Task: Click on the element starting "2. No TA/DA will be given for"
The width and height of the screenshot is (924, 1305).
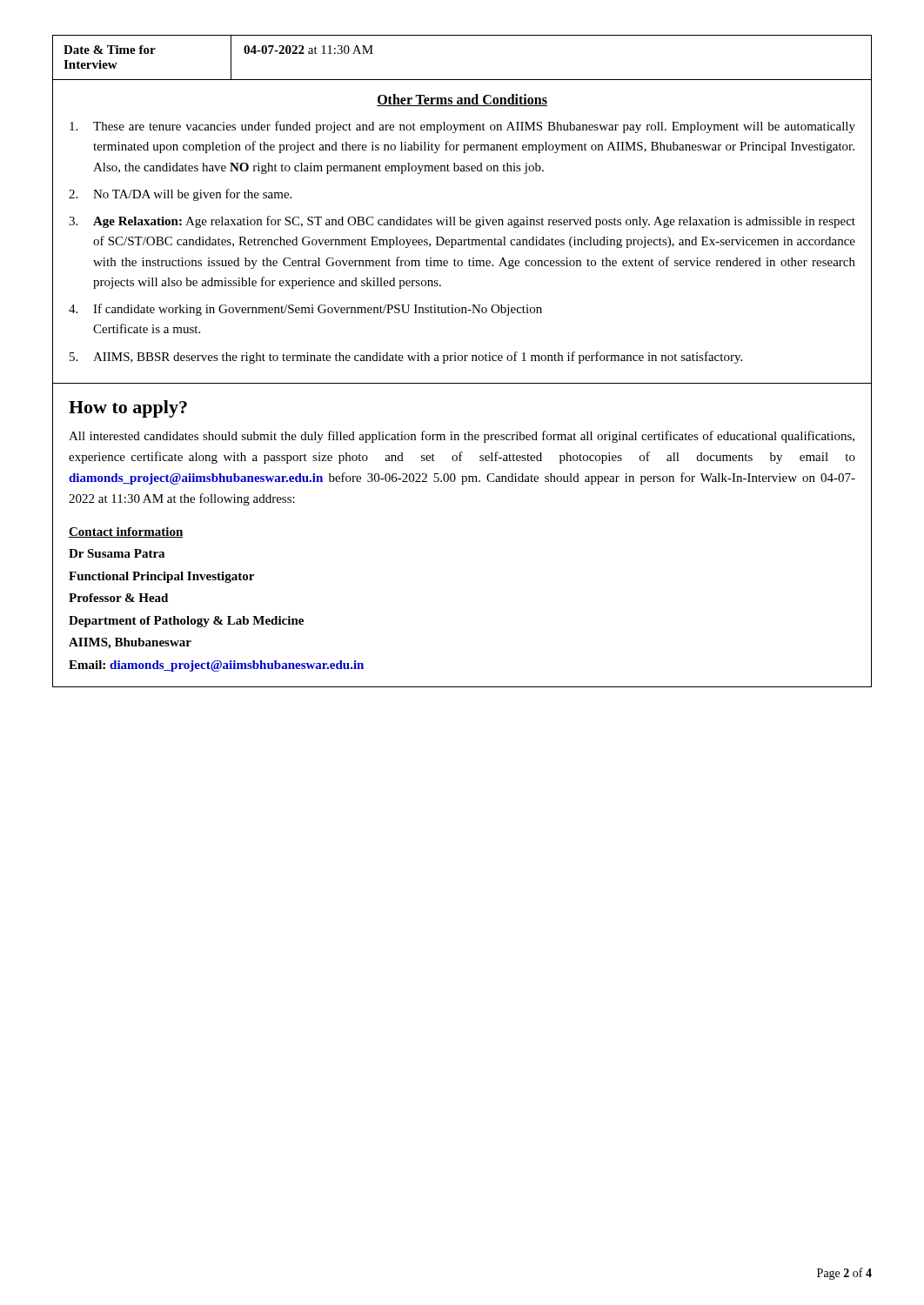Action: (181, 194)
